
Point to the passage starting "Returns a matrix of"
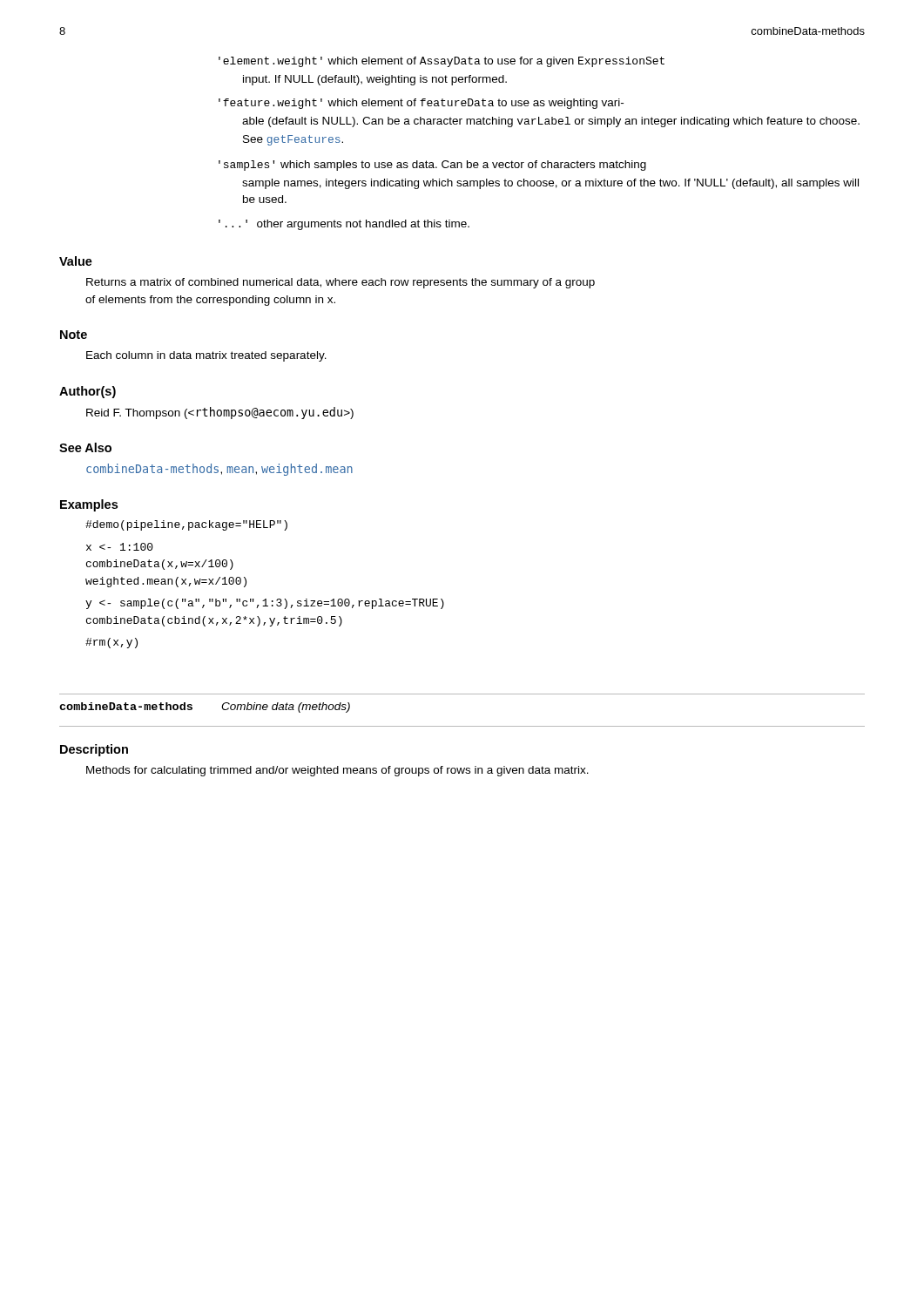pos(340,290)
